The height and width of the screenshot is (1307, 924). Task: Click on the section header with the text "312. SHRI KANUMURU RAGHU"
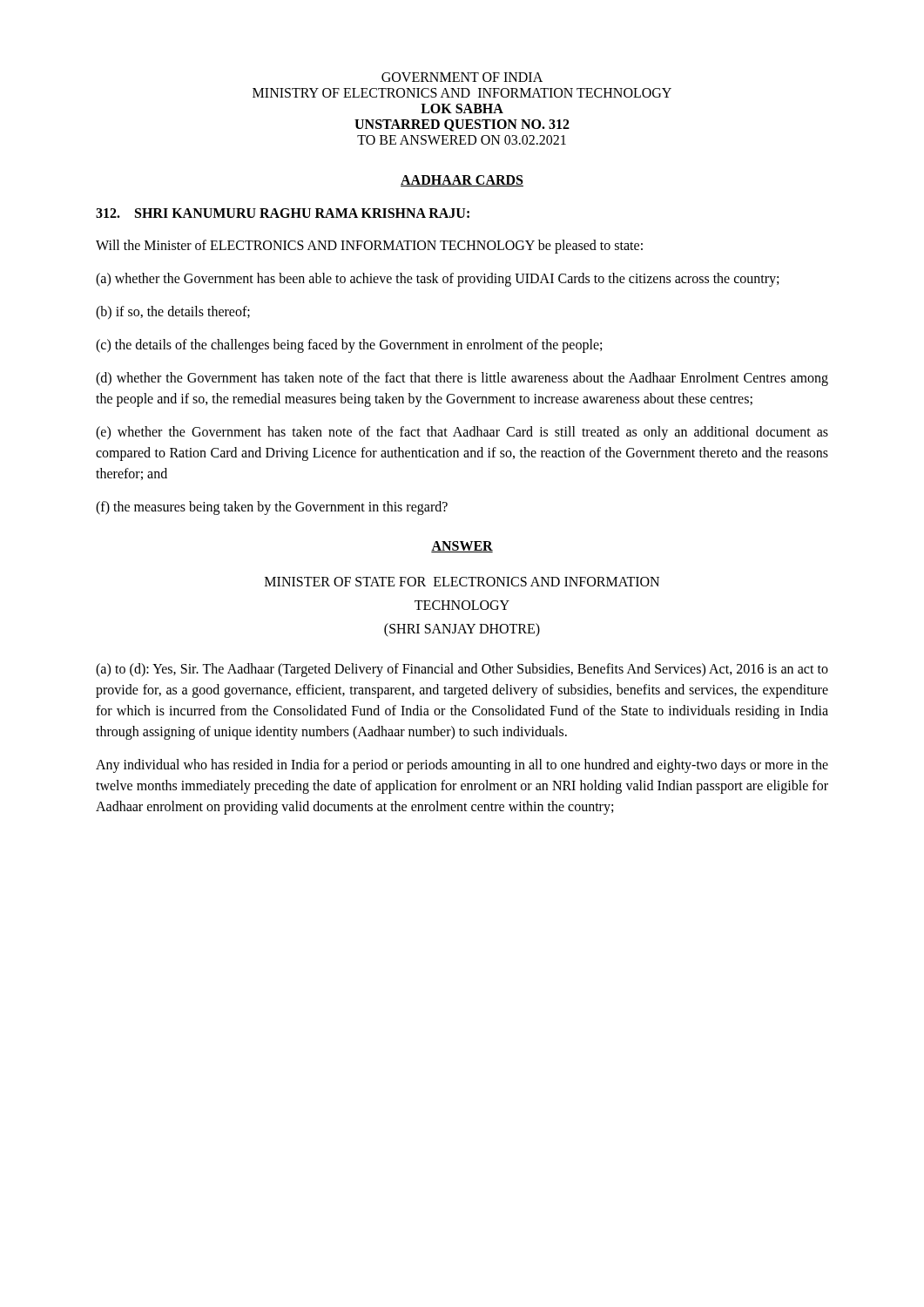point(283,213)
